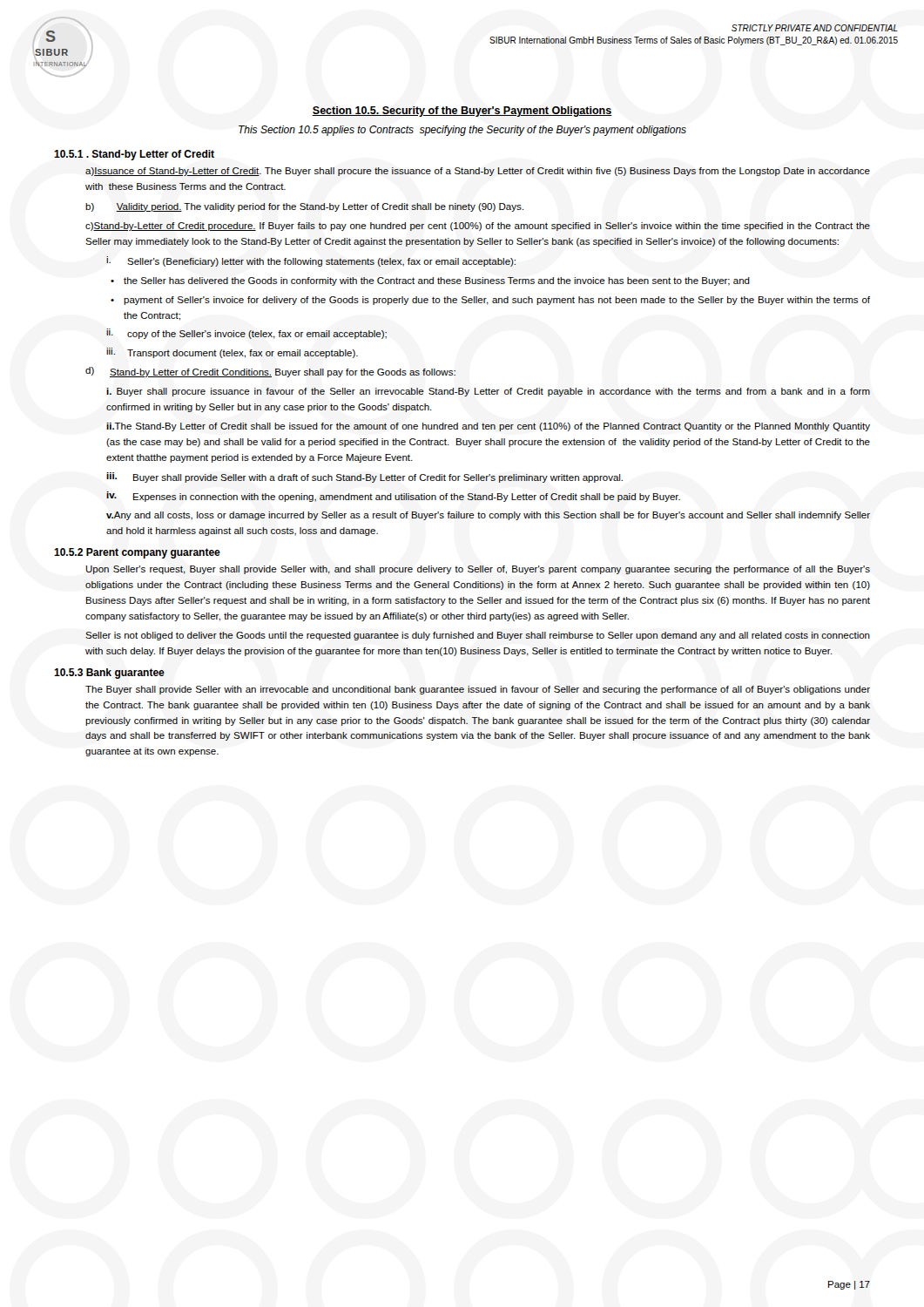Find the section header on this page that starts "Section 10.5. Security"
The height and width of the screenshot is (1307, 924).
point(462,111)
